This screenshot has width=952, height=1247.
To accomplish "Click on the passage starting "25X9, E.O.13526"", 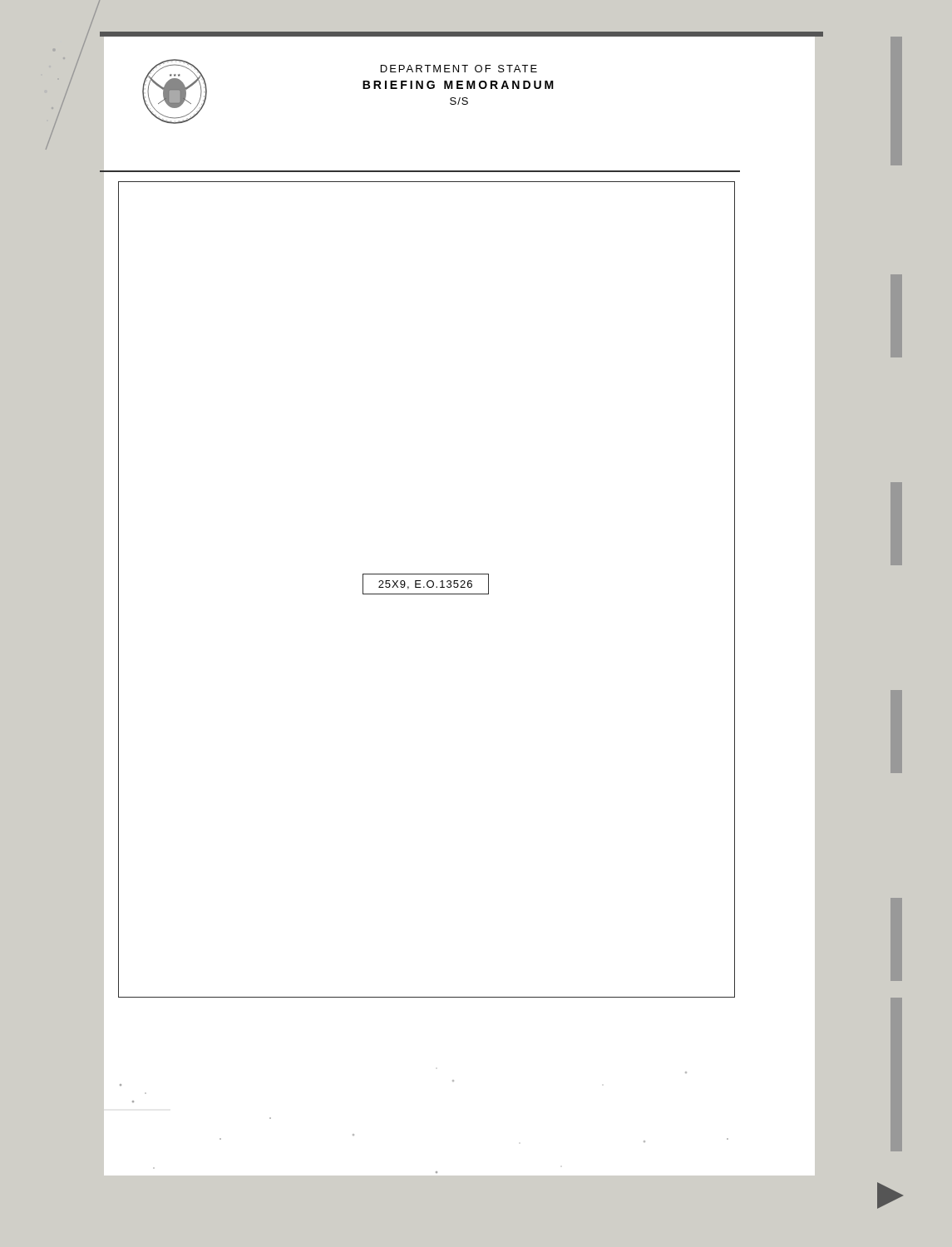I will [x=426, y=584].
